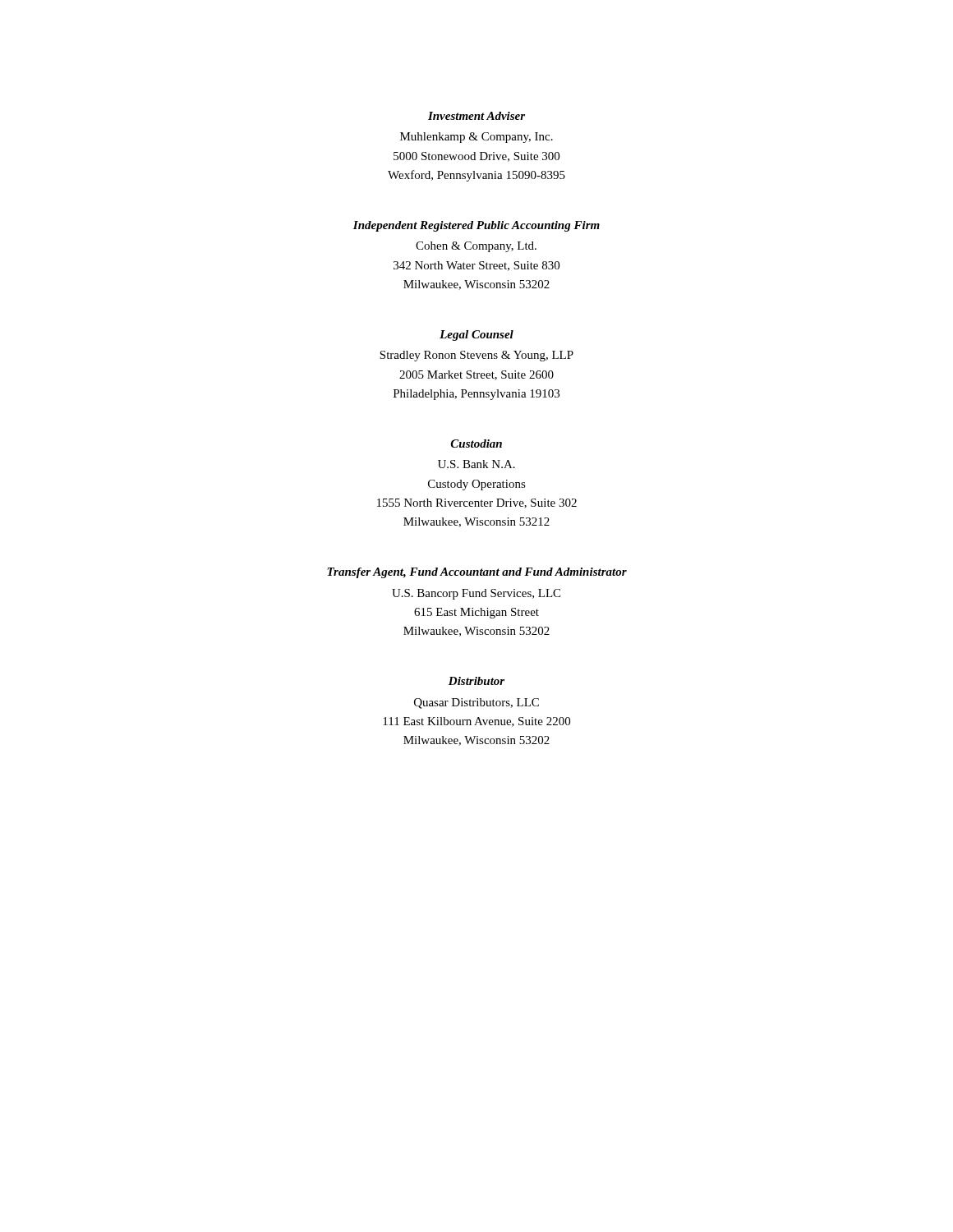Select the text block starting "Legal Counsel"

(x=476, y=334)
